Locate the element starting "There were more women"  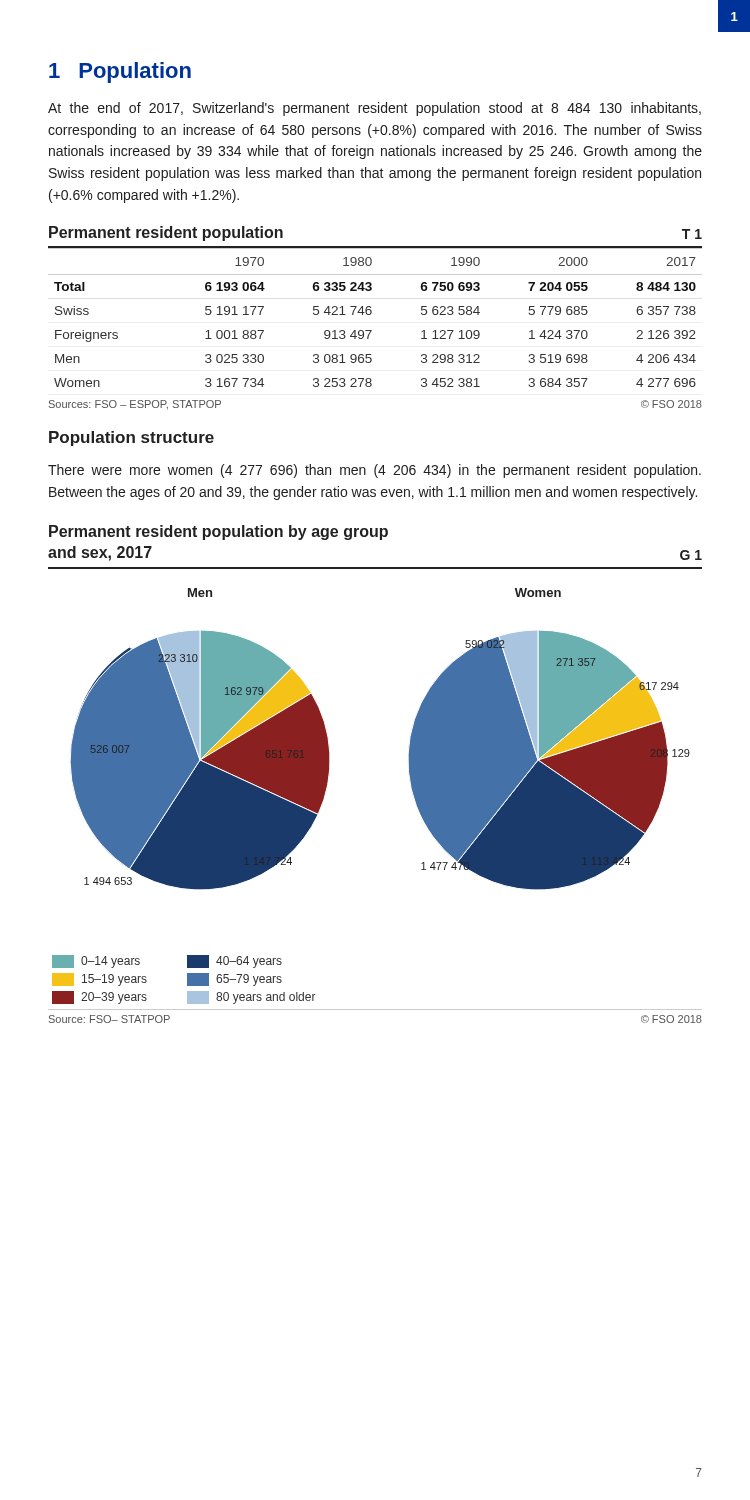(x=375, y=481)
